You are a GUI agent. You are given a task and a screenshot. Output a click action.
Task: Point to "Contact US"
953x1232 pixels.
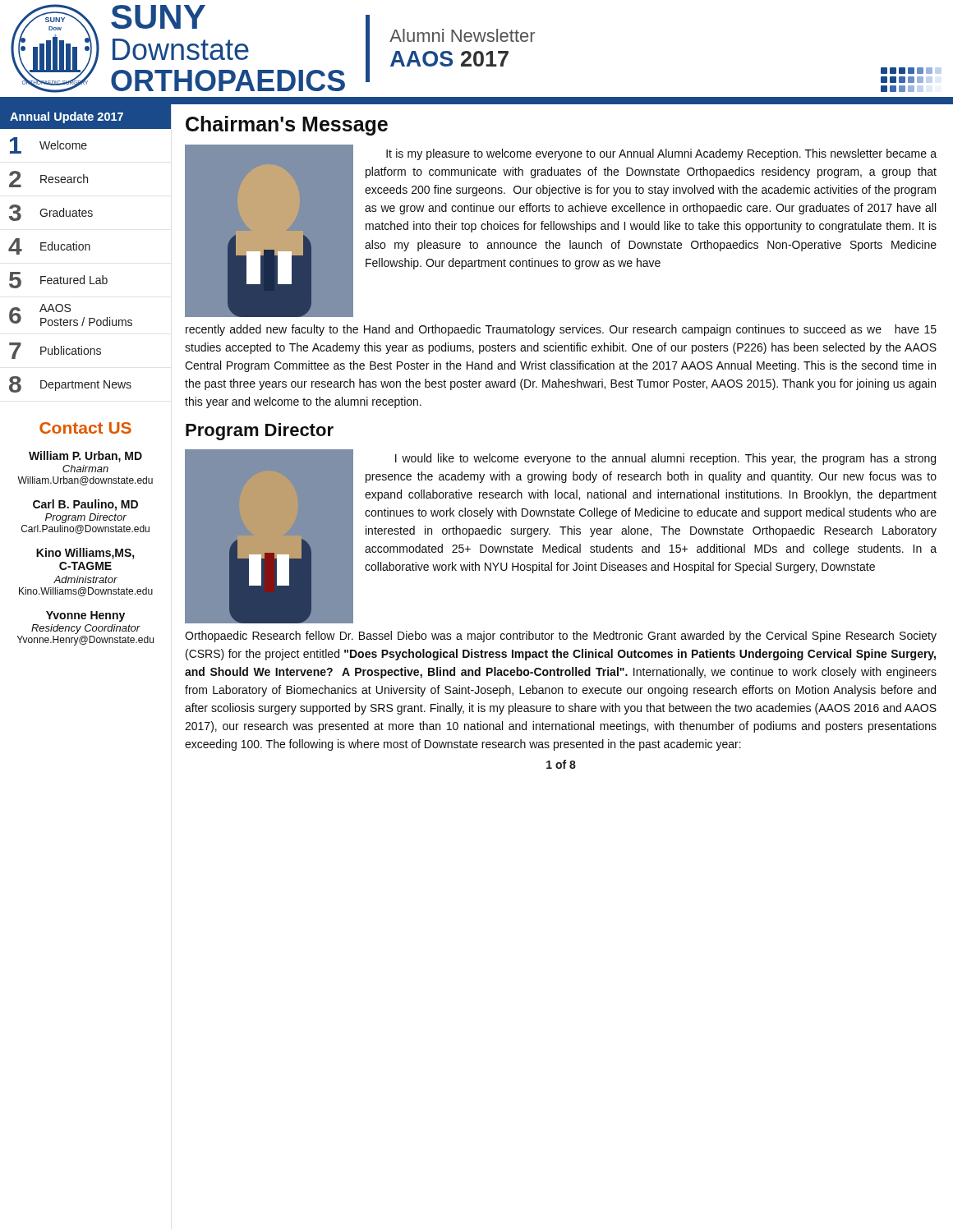point(85,427)
